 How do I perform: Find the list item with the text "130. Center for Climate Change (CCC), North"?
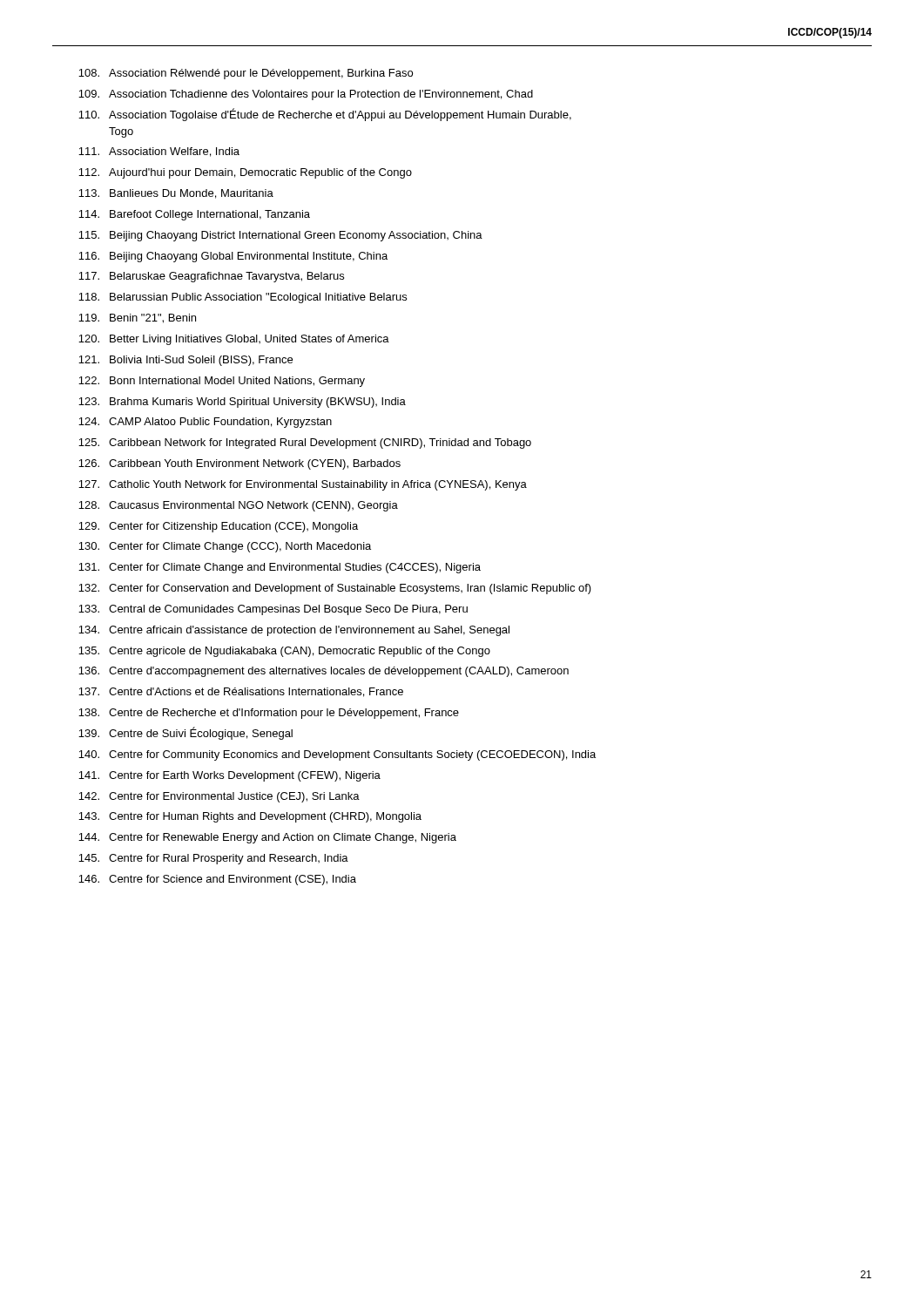pos(225,547)
